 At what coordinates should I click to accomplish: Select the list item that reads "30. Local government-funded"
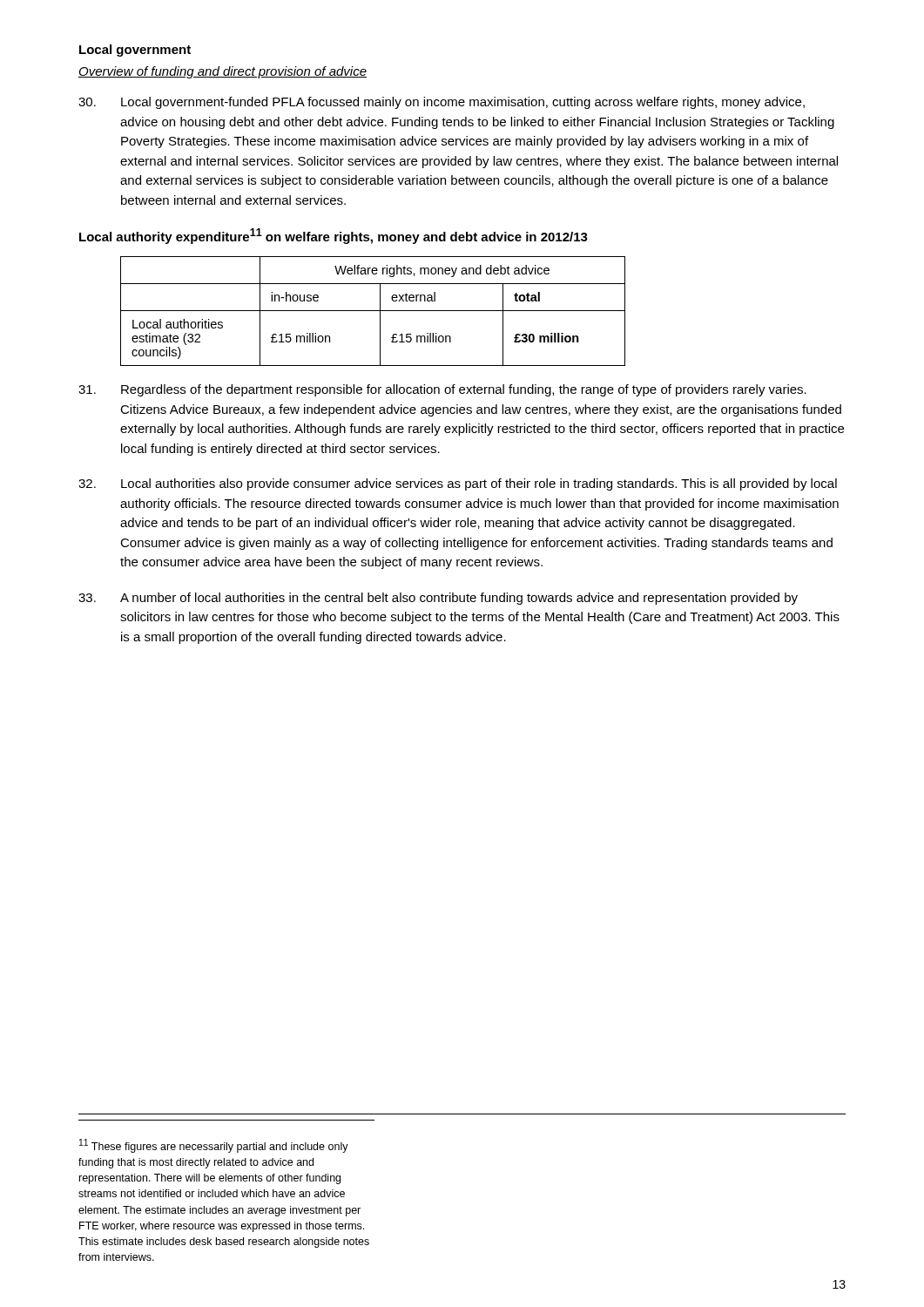pyautogui.click(x=462, y=151)
